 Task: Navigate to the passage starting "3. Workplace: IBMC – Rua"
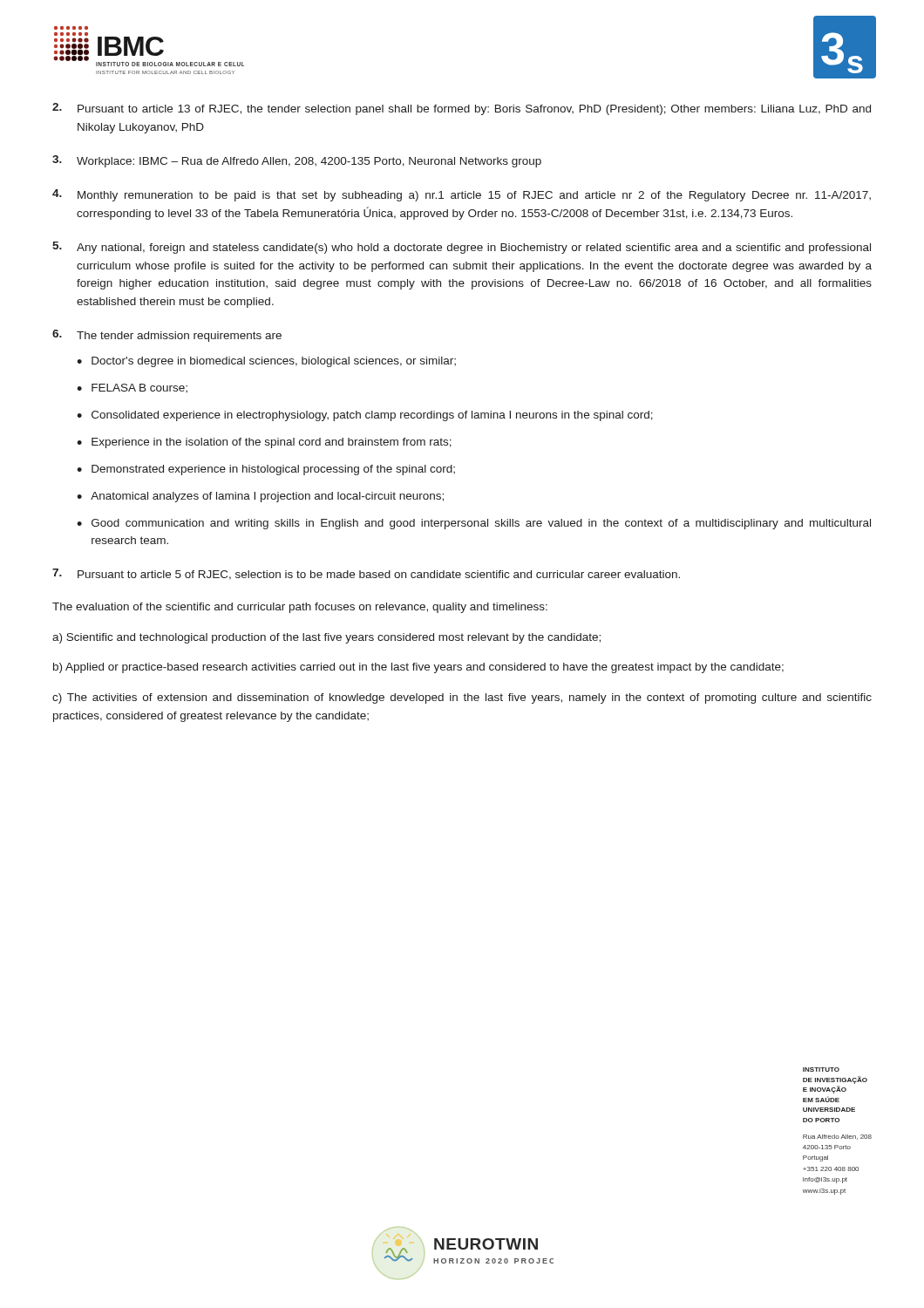(462, 162)
